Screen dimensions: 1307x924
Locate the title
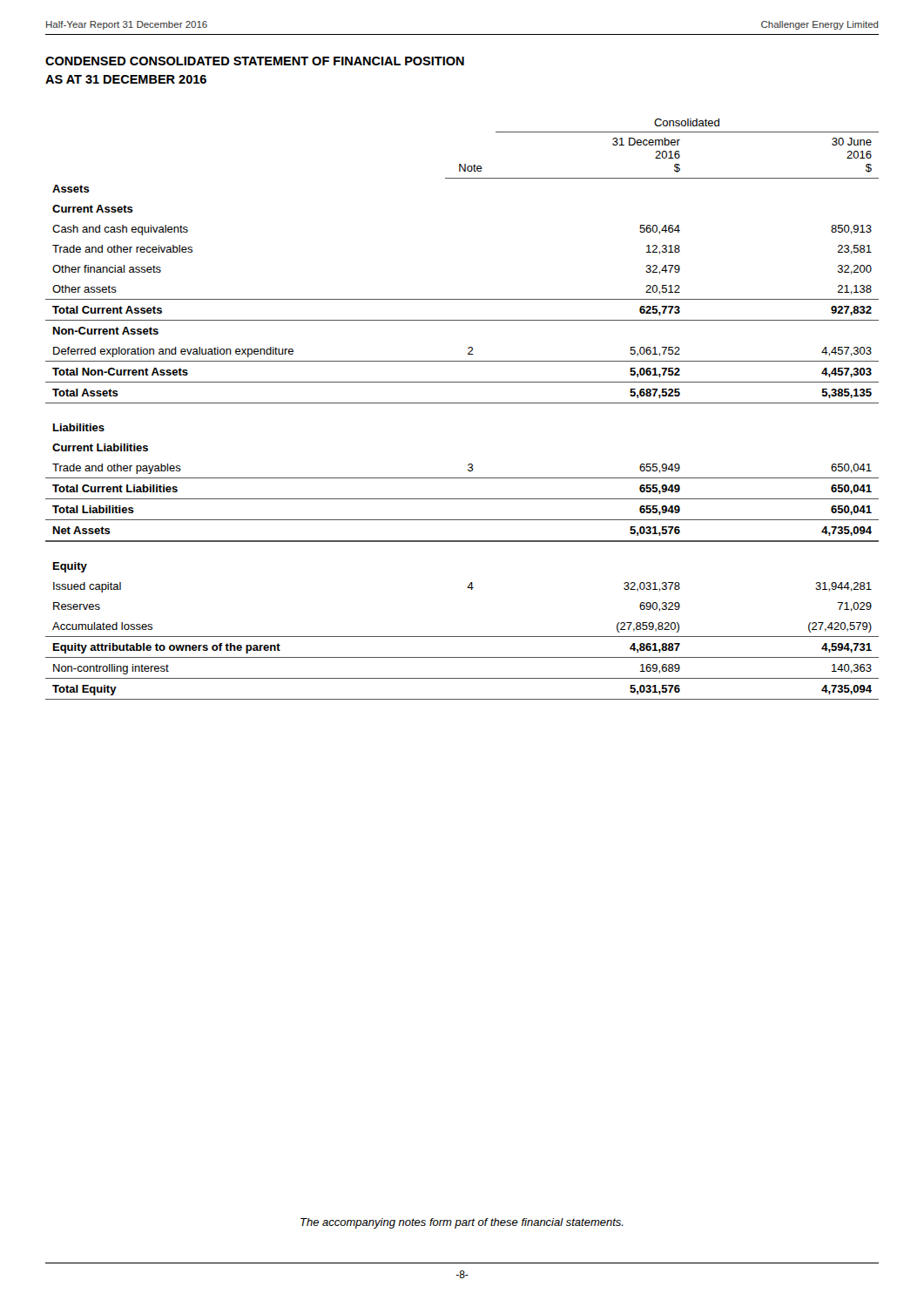click(x=255, y=71)
